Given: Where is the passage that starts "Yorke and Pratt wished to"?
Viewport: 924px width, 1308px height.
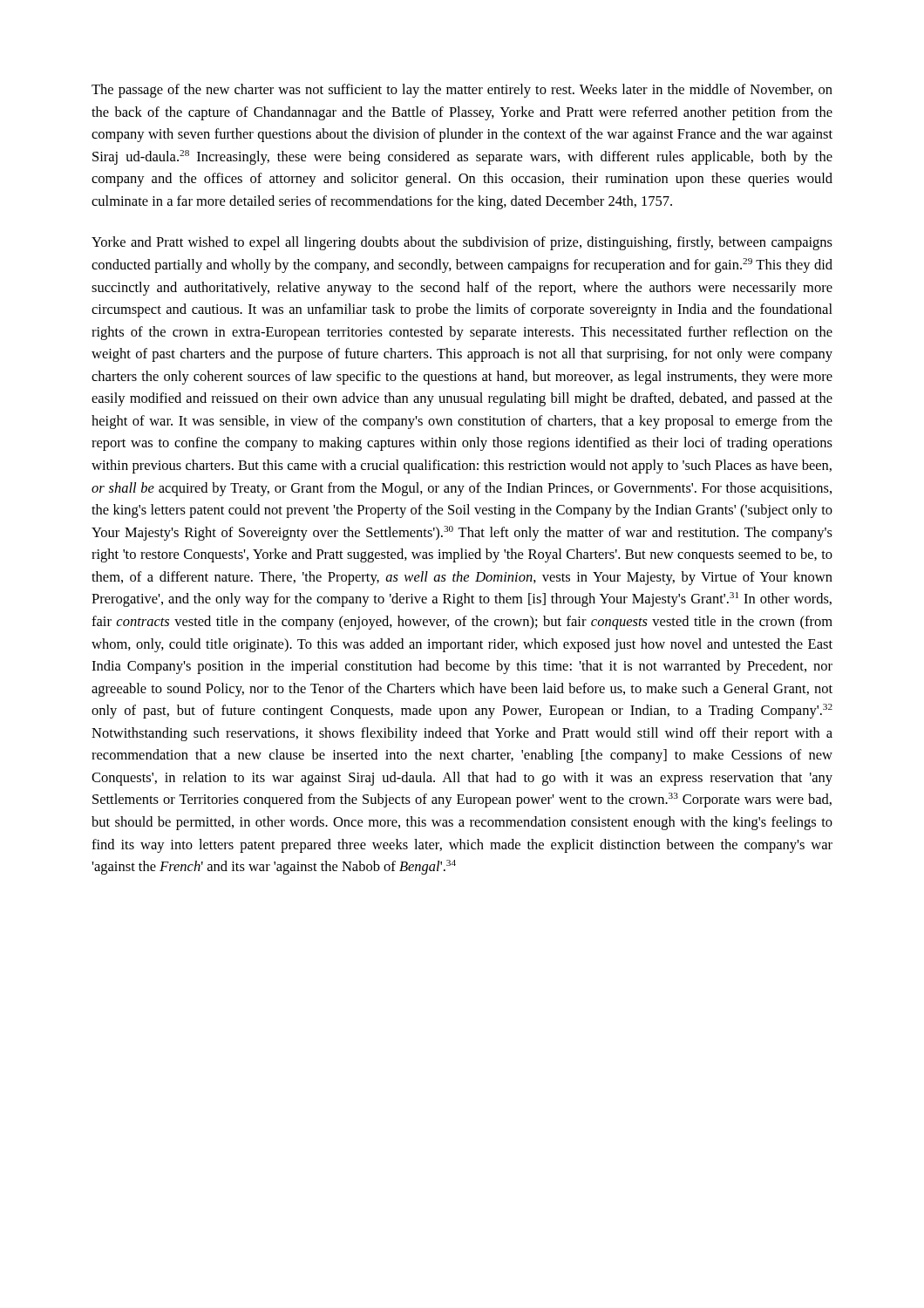Looking at the screenshot, I should point(462,554).
